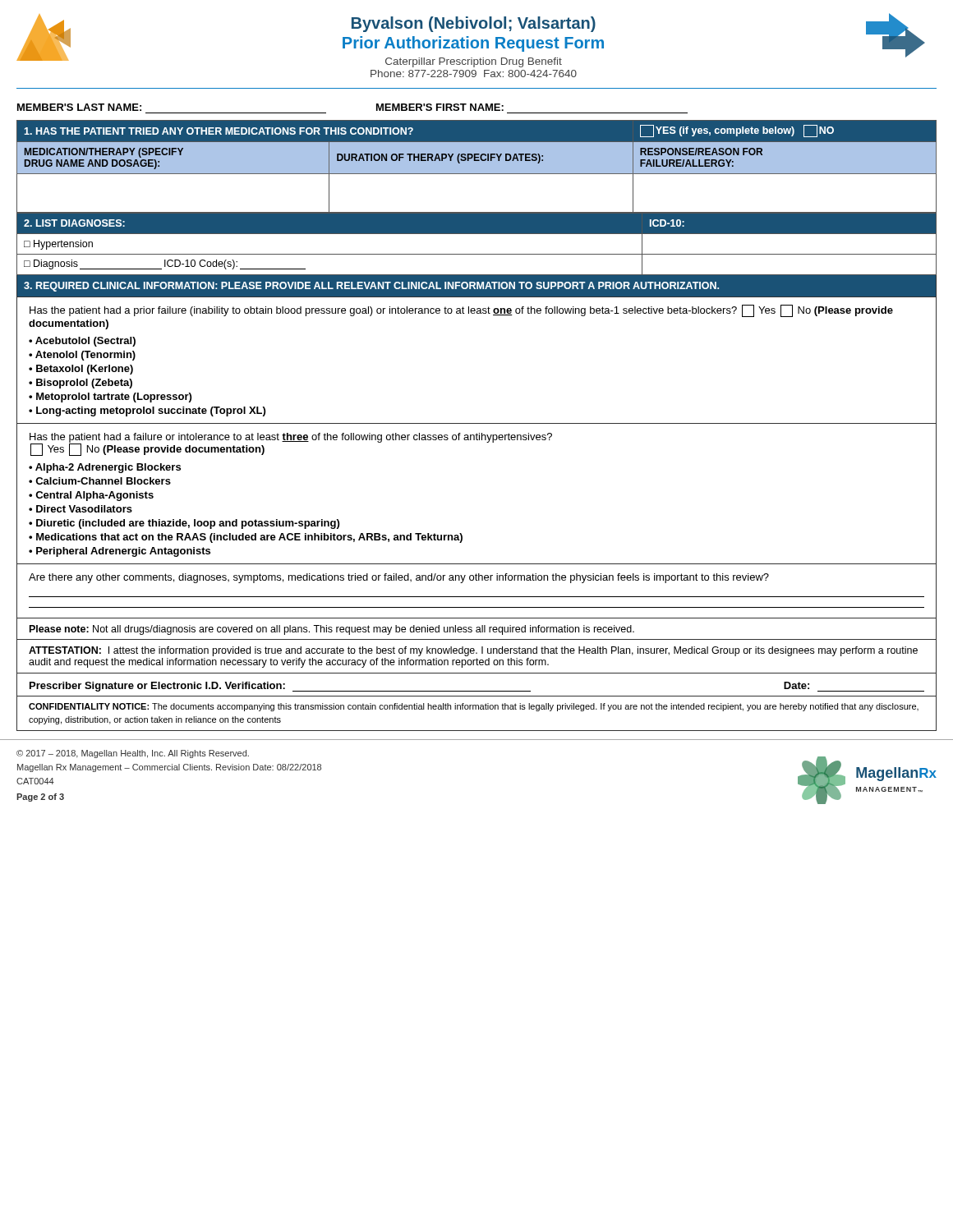
Task: Select the text block that says "ATTESTATION: I attest the information"
Action: pyautogui.click(x=473, y=657)
